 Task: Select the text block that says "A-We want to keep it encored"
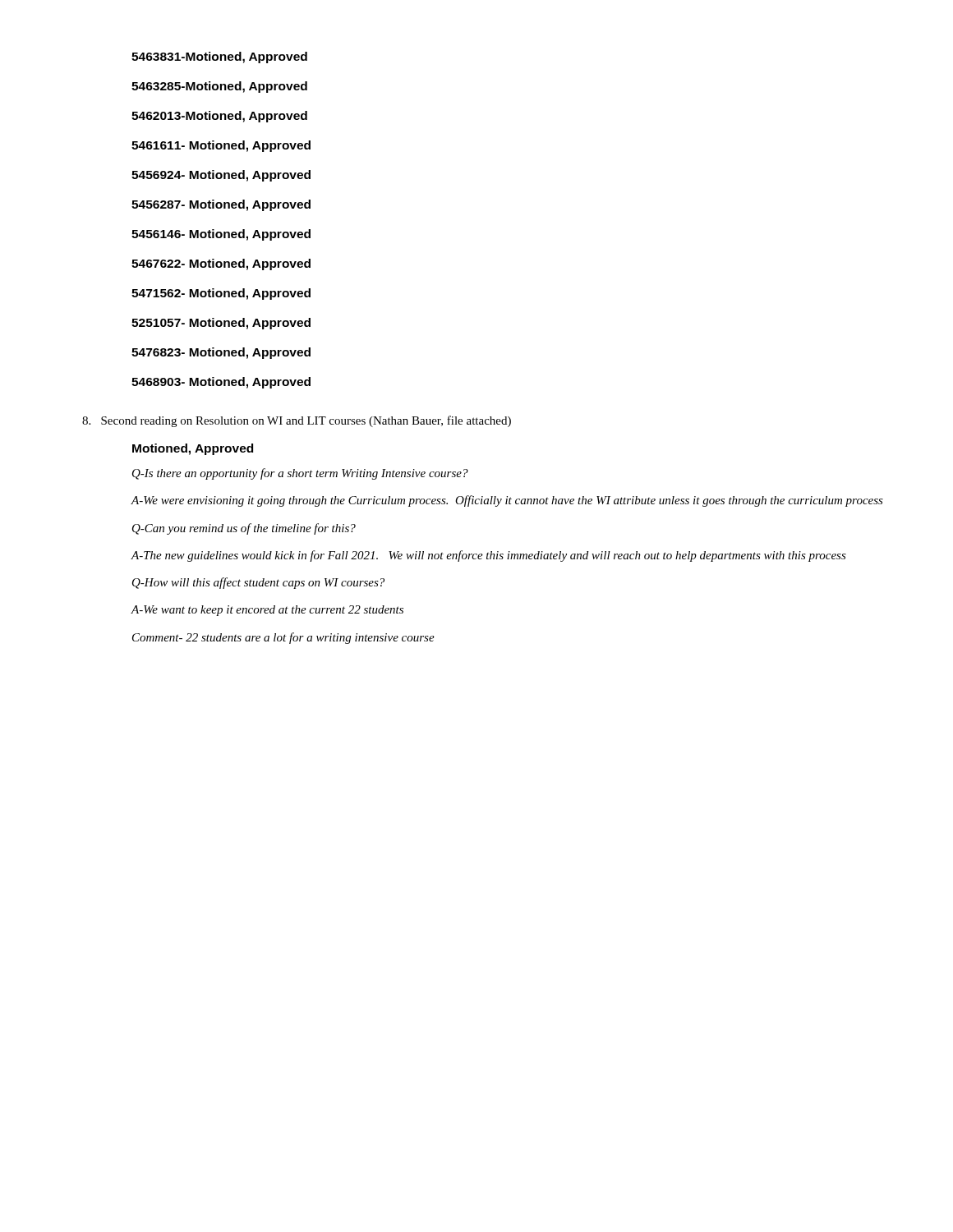click(268, 610)
